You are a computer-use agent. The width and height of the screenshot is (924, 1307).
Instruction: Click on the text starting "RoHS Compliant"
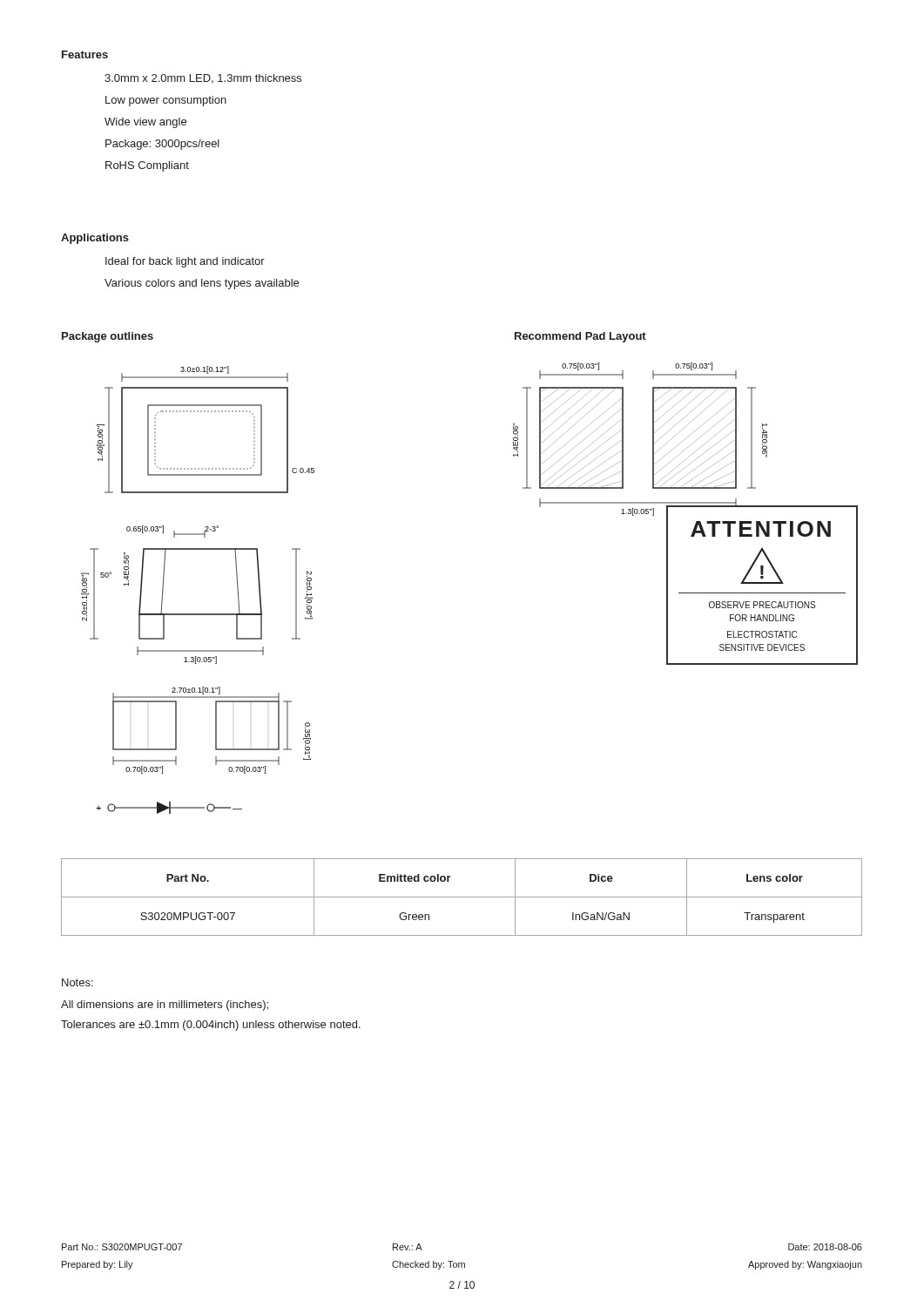point(147,165)
